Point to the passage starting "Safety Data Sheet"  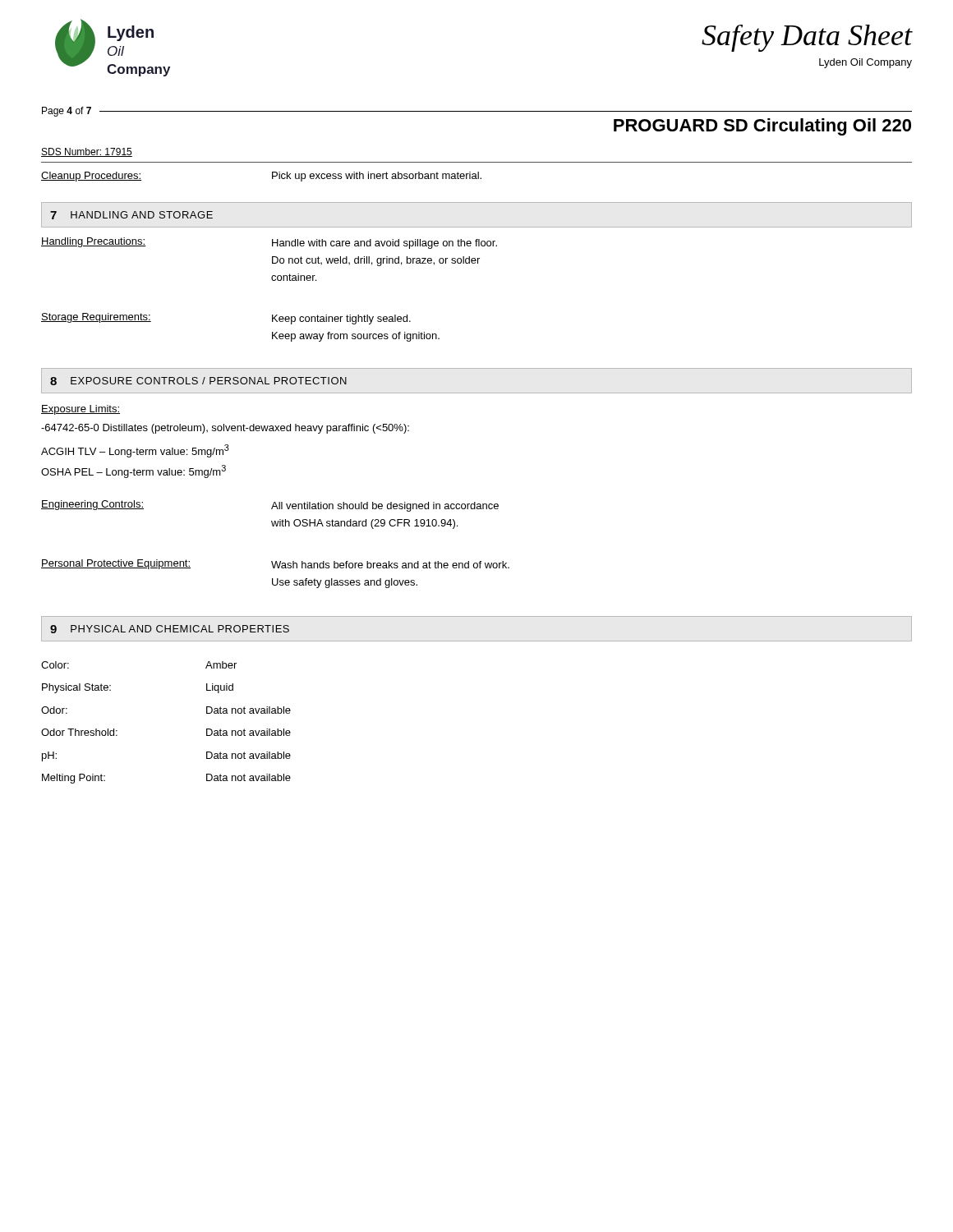point(807,35)
